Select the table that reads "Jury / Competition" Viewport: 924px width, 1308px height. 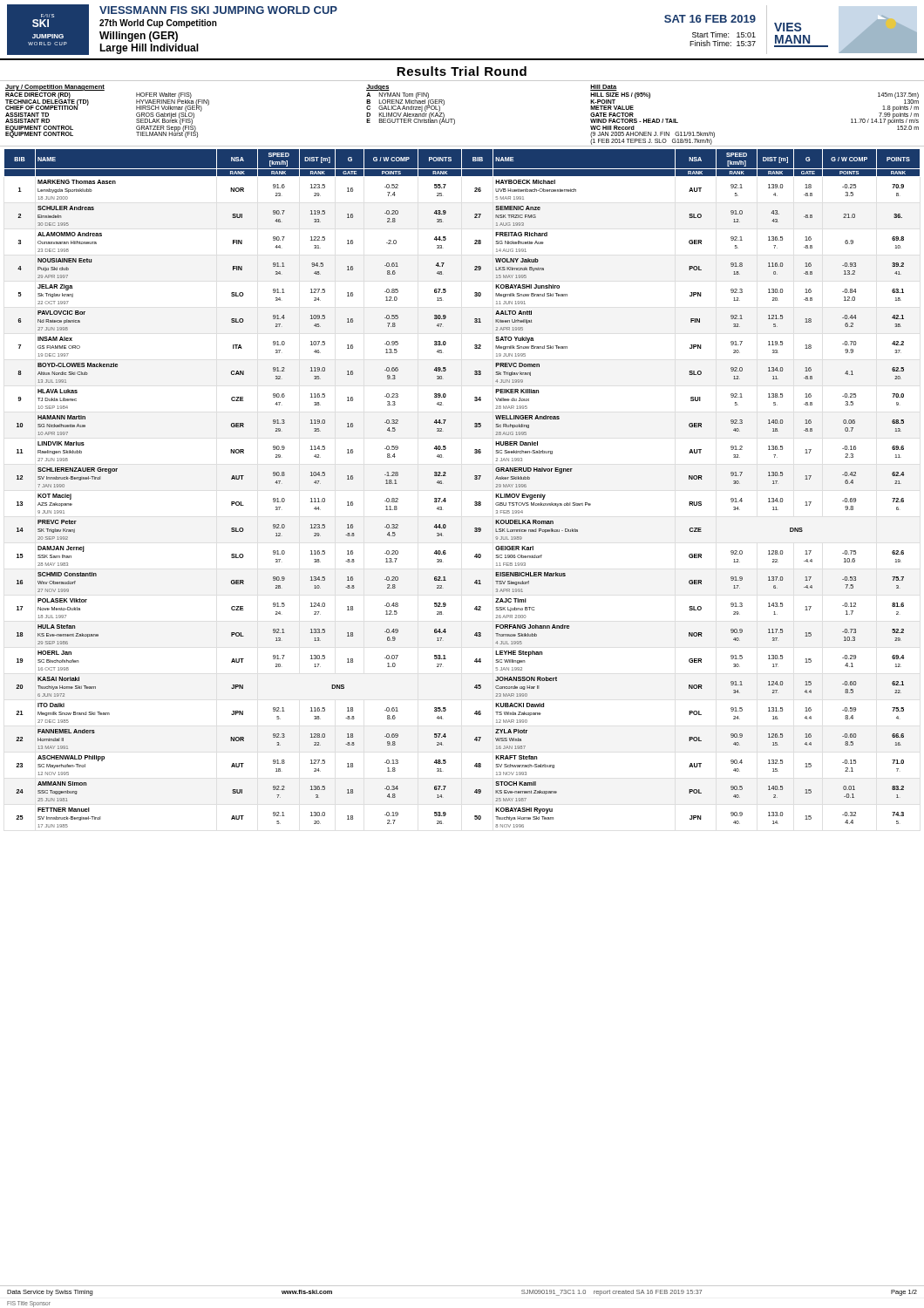point(183,113)
